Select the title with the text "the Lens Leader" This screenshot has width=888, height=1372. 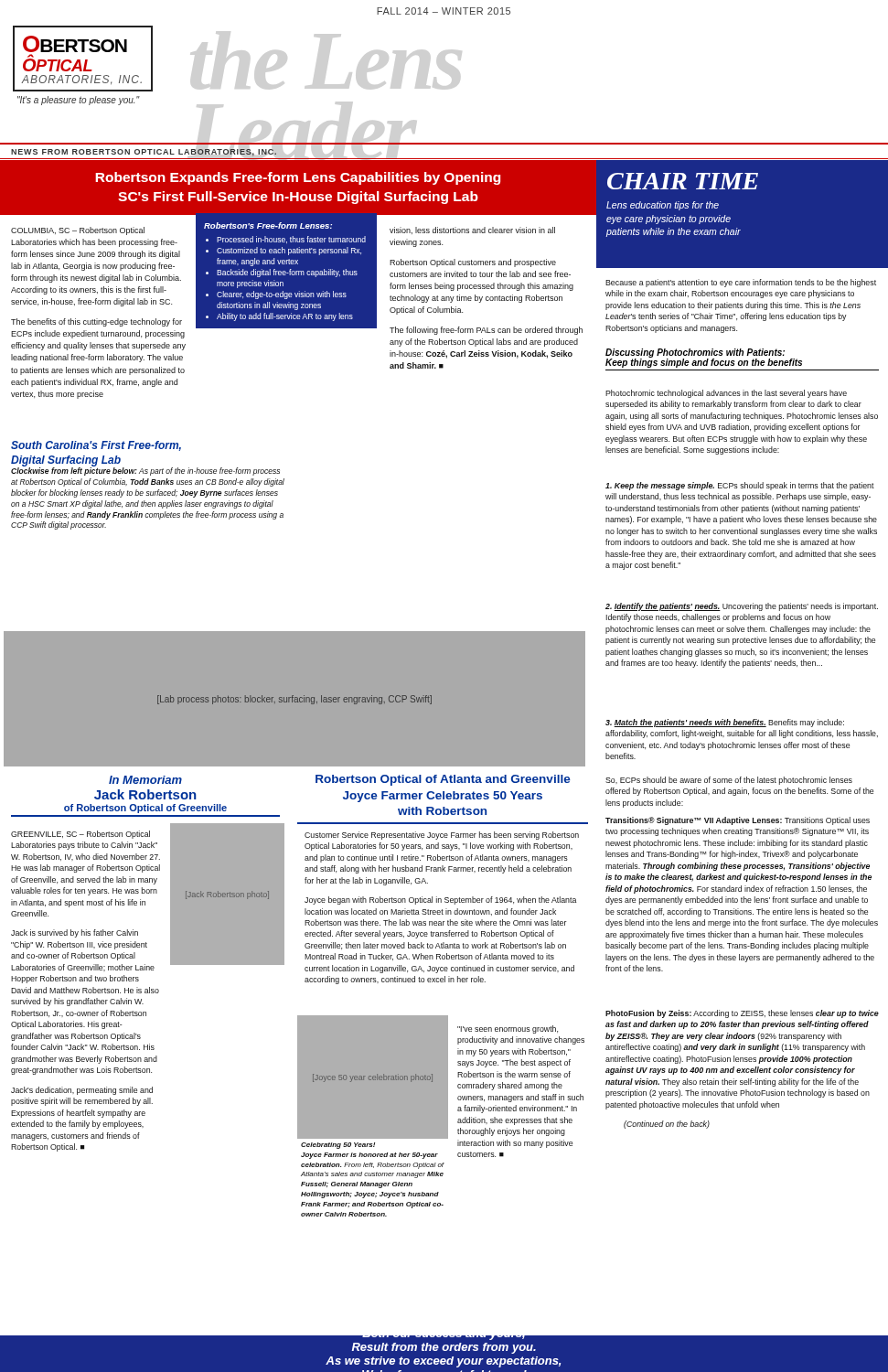click(231, 153)
